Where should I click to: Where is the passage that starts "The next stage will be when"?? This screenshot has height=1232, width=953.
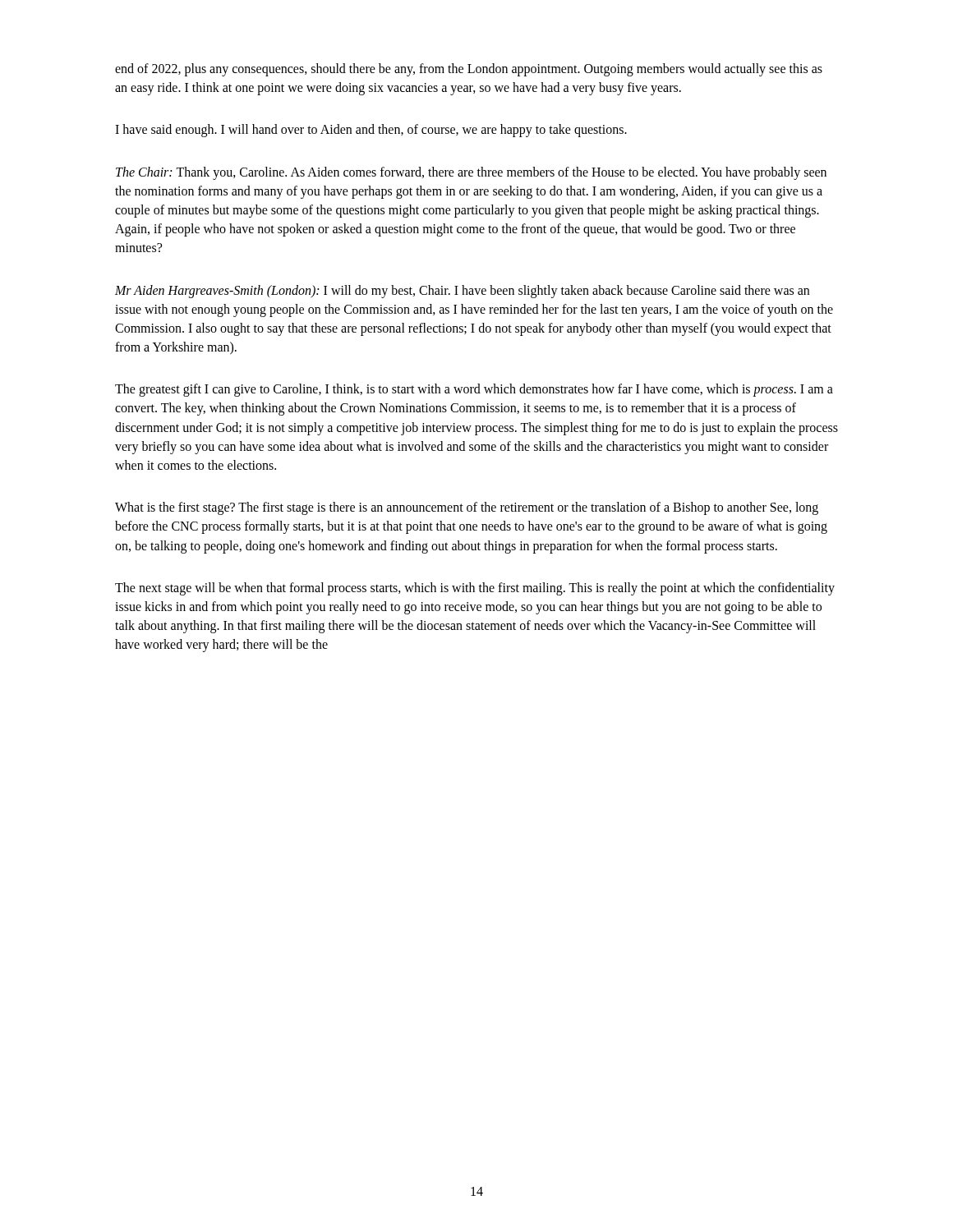[475, 616]
